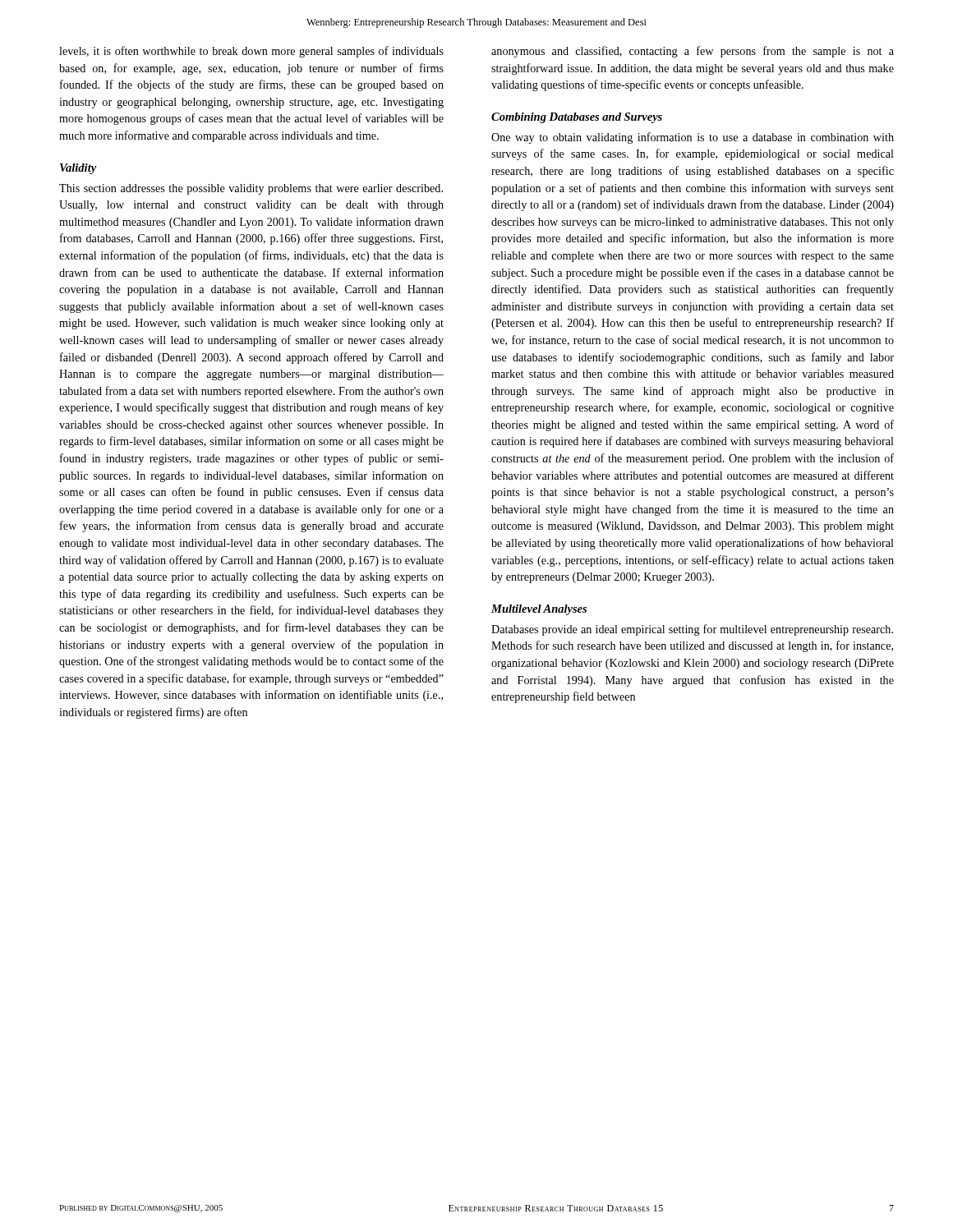953x1232 pixels.
Task: Locate the text block that reads "This section addresses the possible"
Action: [x=251, y=450]
